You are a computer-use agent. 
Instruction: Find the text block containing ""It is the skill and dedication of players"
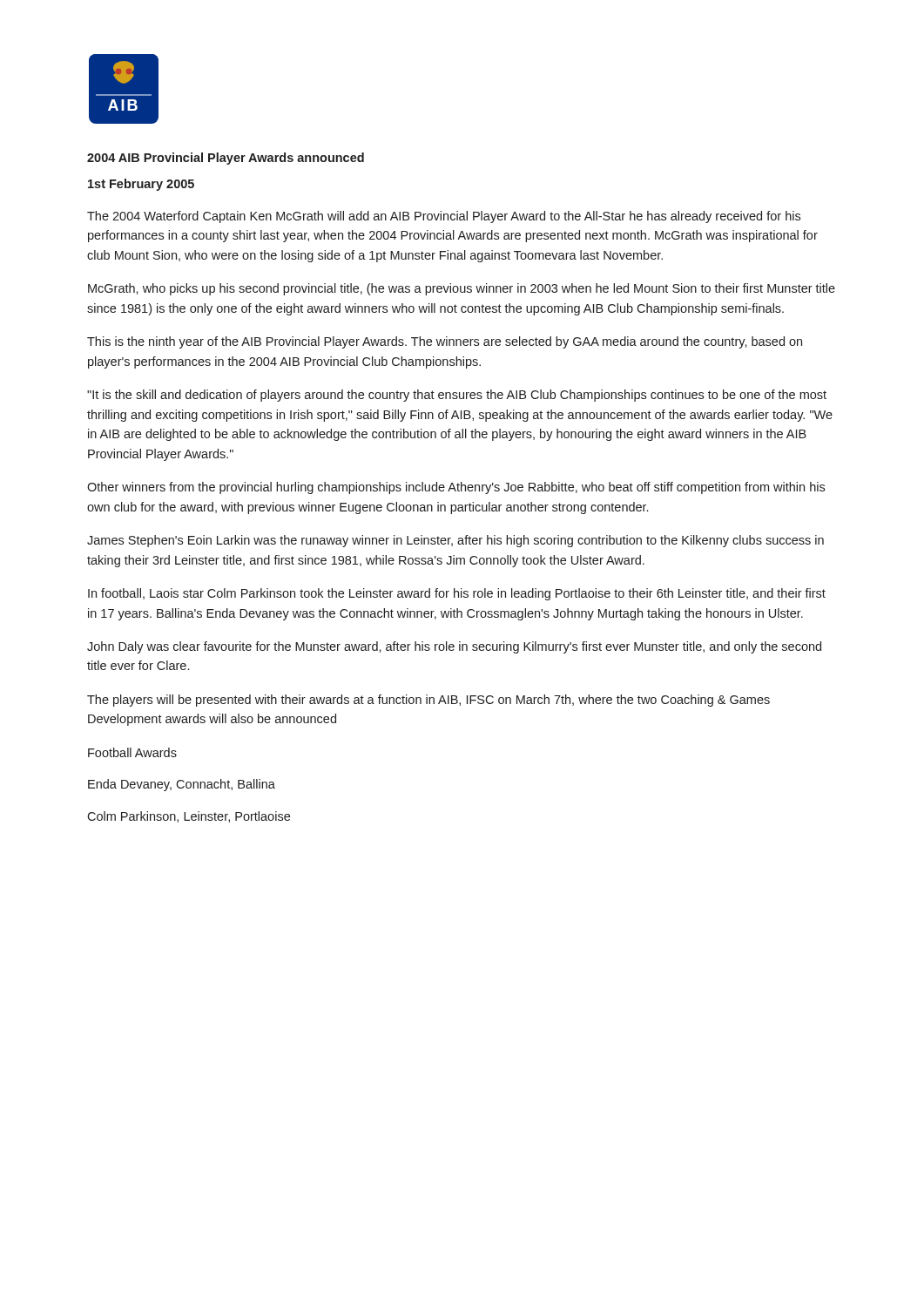(460, 424)
